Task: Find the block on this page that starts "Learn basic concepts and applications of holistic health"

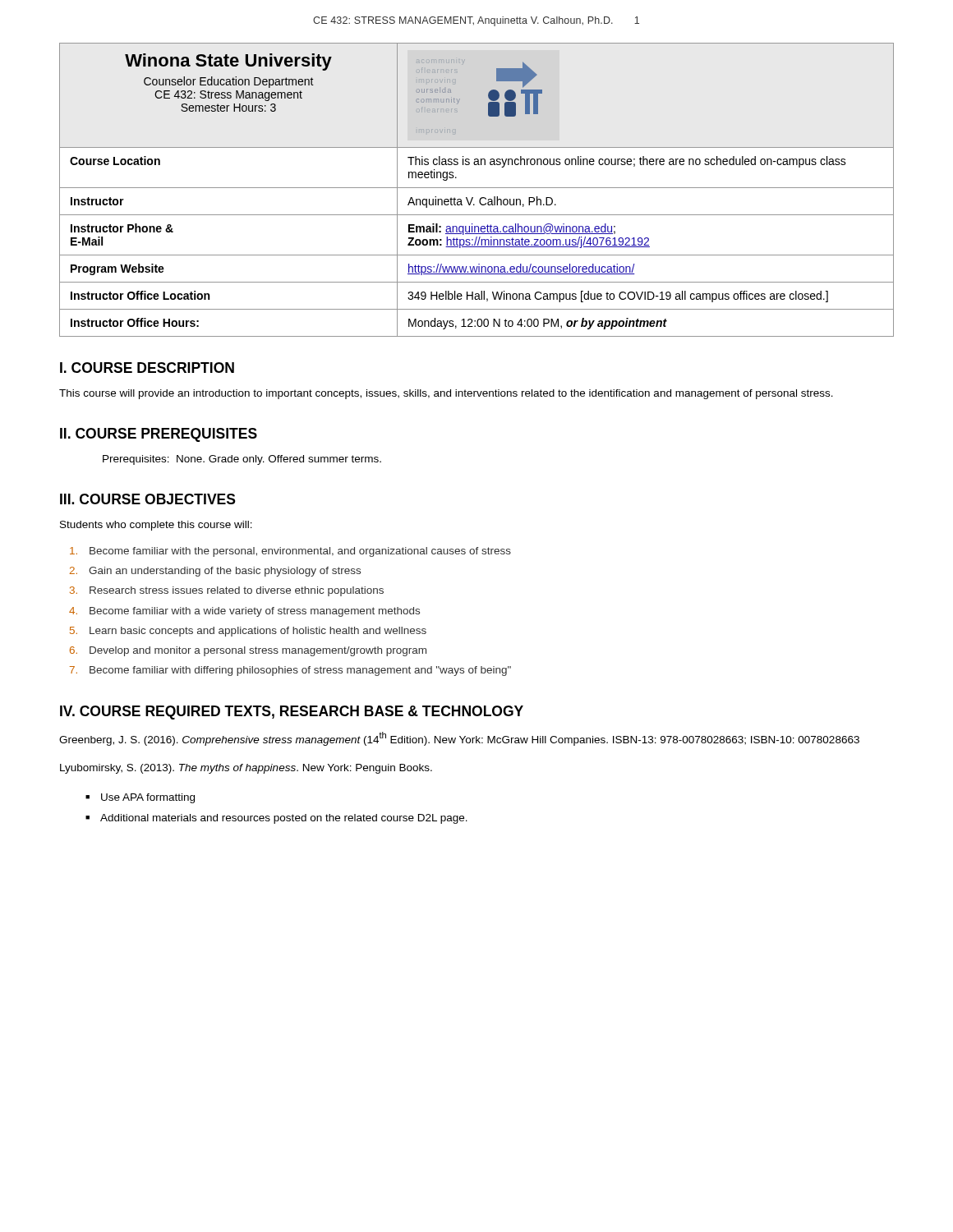Action: (258, 630)
